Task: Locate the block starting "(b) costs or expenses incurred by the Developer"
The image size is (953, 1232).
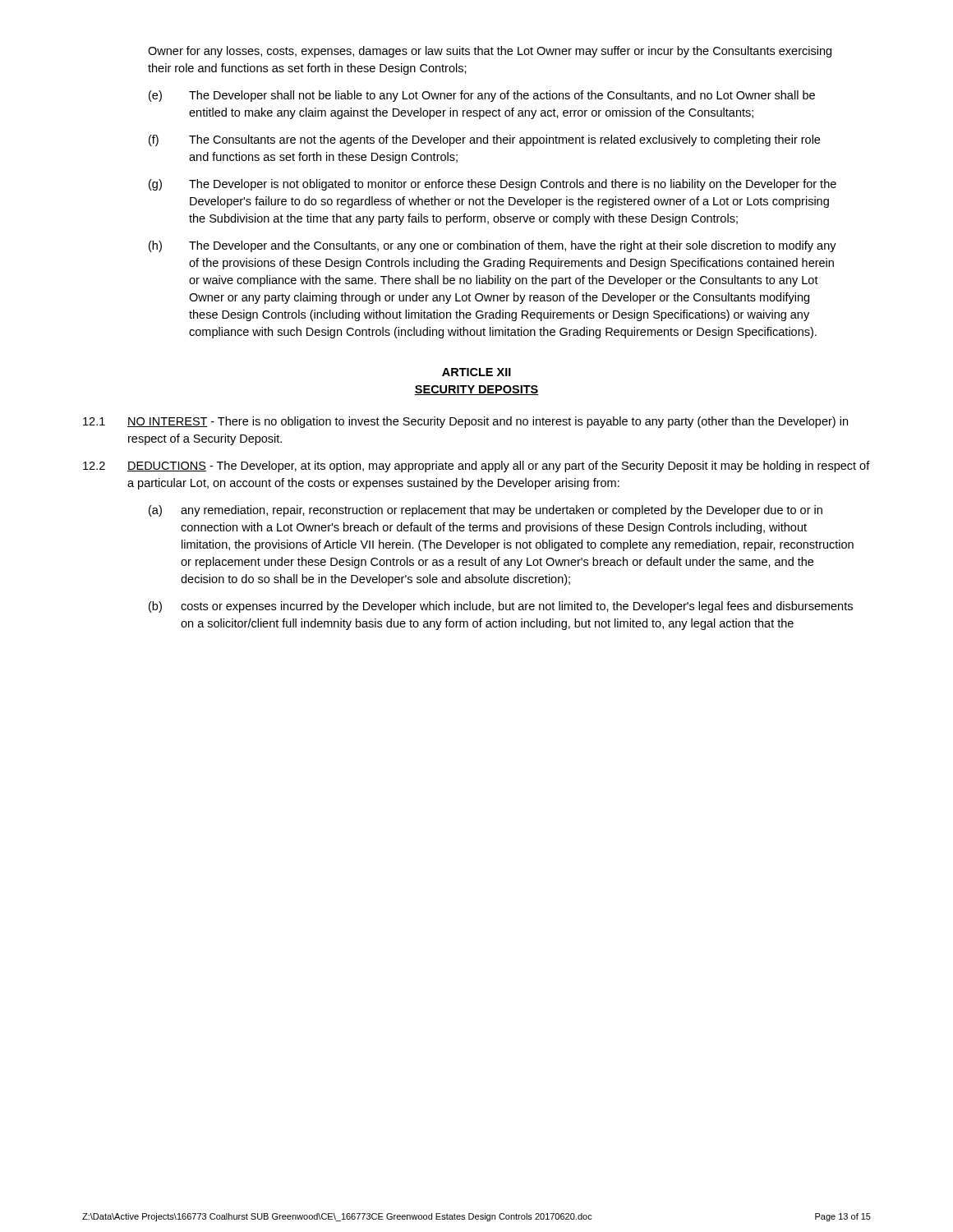Action: (x=501, y=616)
